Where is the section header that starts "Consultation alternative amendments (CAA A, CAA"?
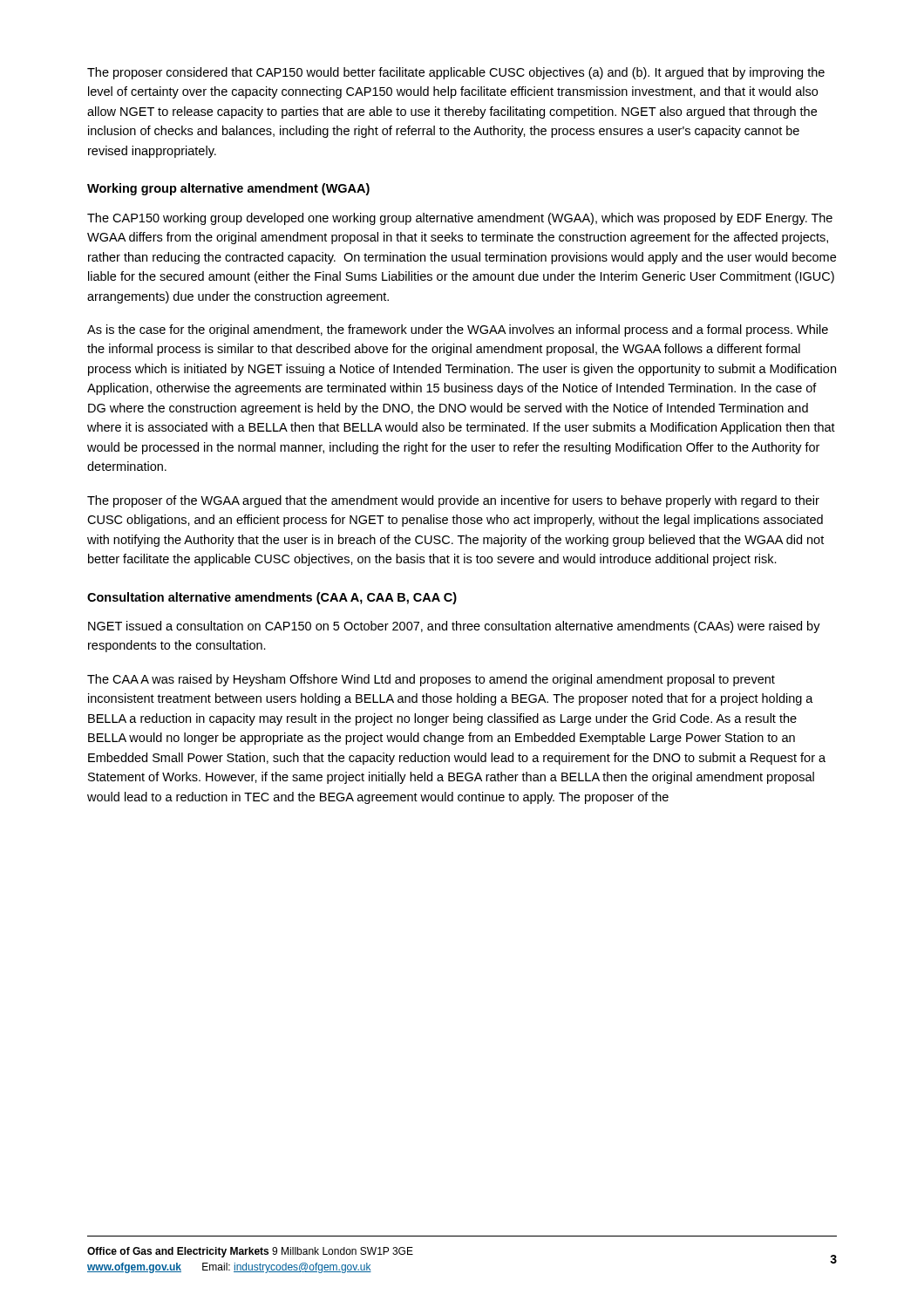Image resolution: width=924 pixels, height=1308 pixels. [272, 597]
